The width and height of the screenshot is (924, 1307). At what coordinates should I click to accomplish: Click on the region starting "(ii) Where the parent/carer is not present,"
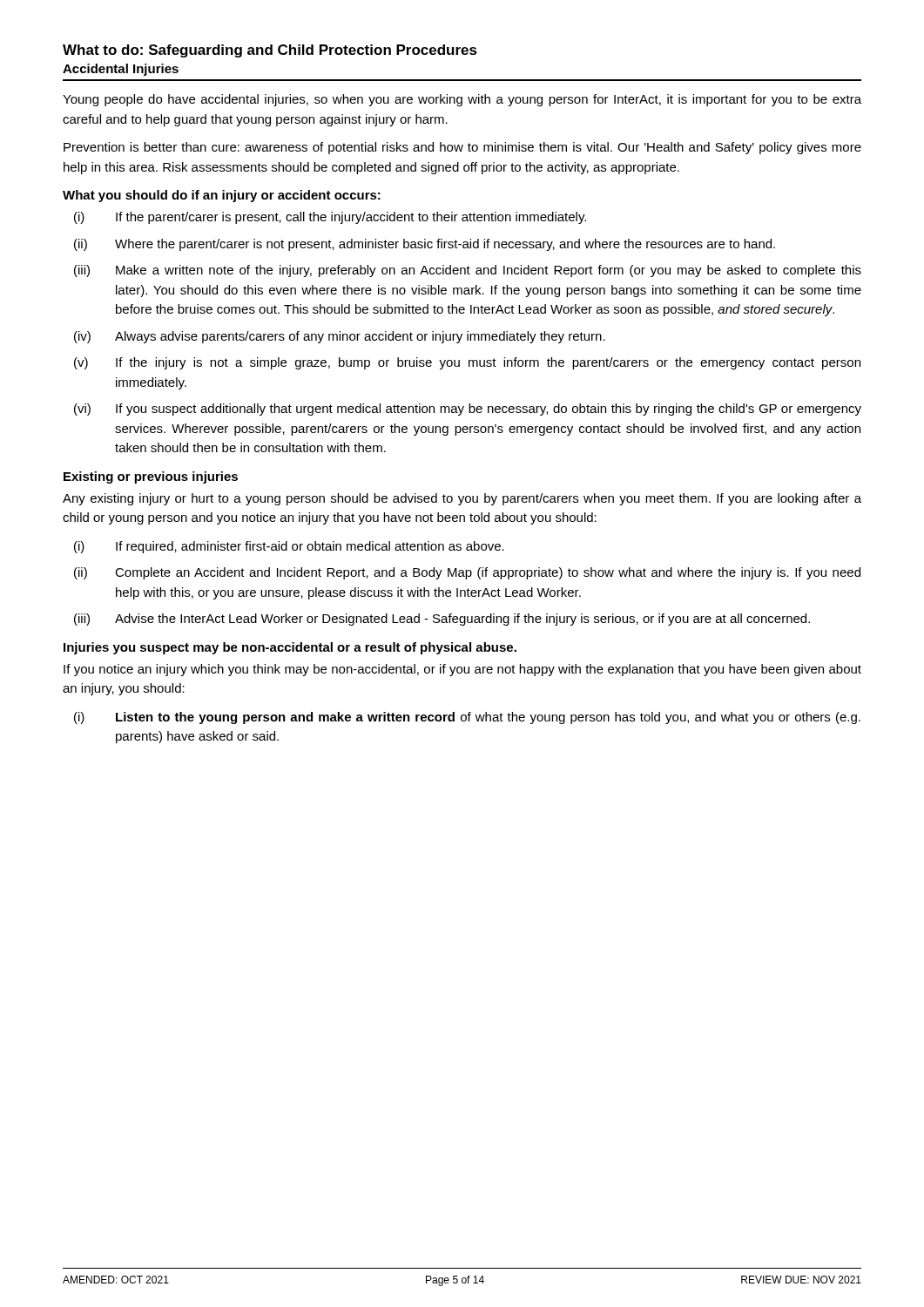462,244
